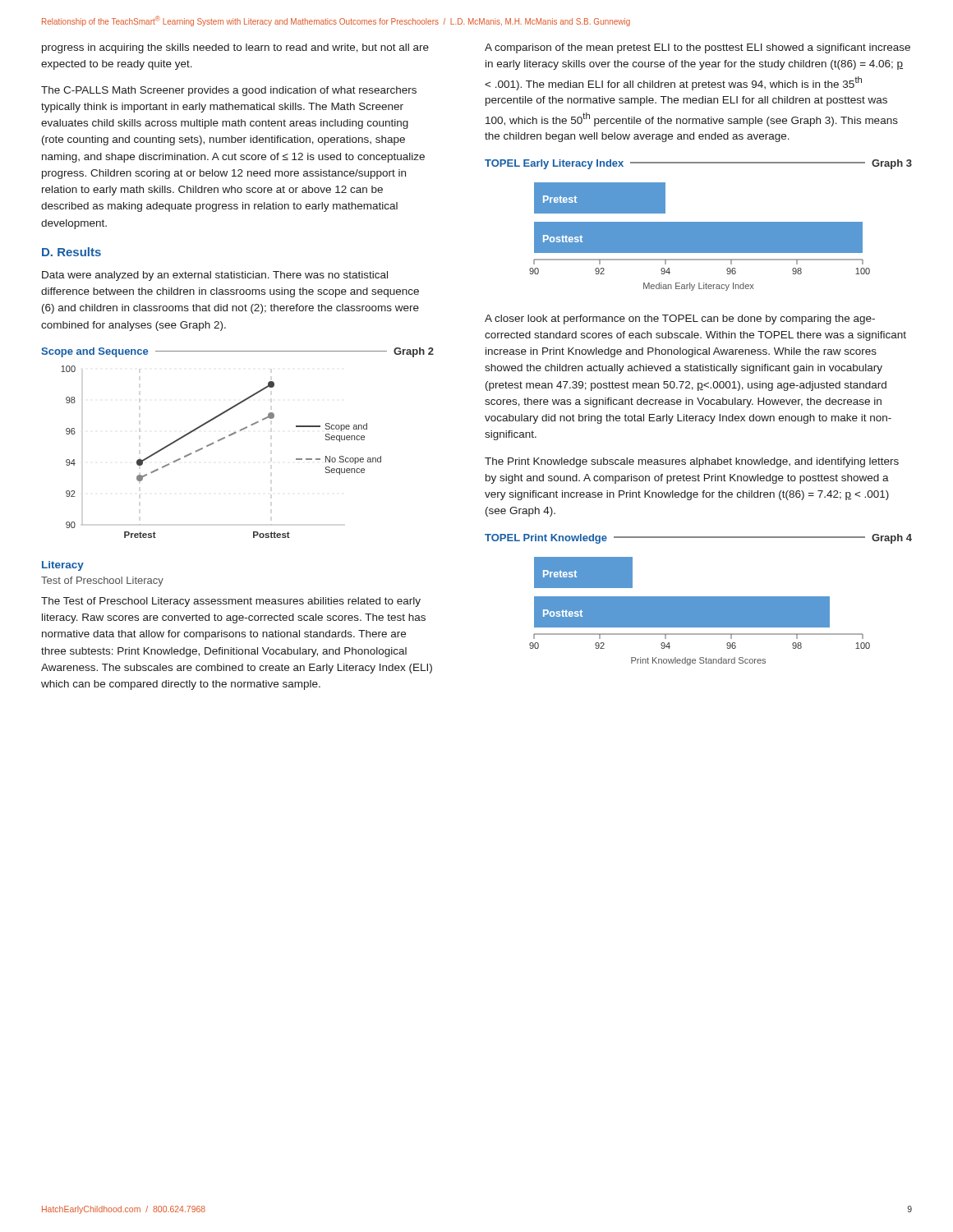The image size is (953, 1232).
Task: Locate the text block that says "Data were analyzed by an"
Action: pyautogui.click(x=237, y=300)
